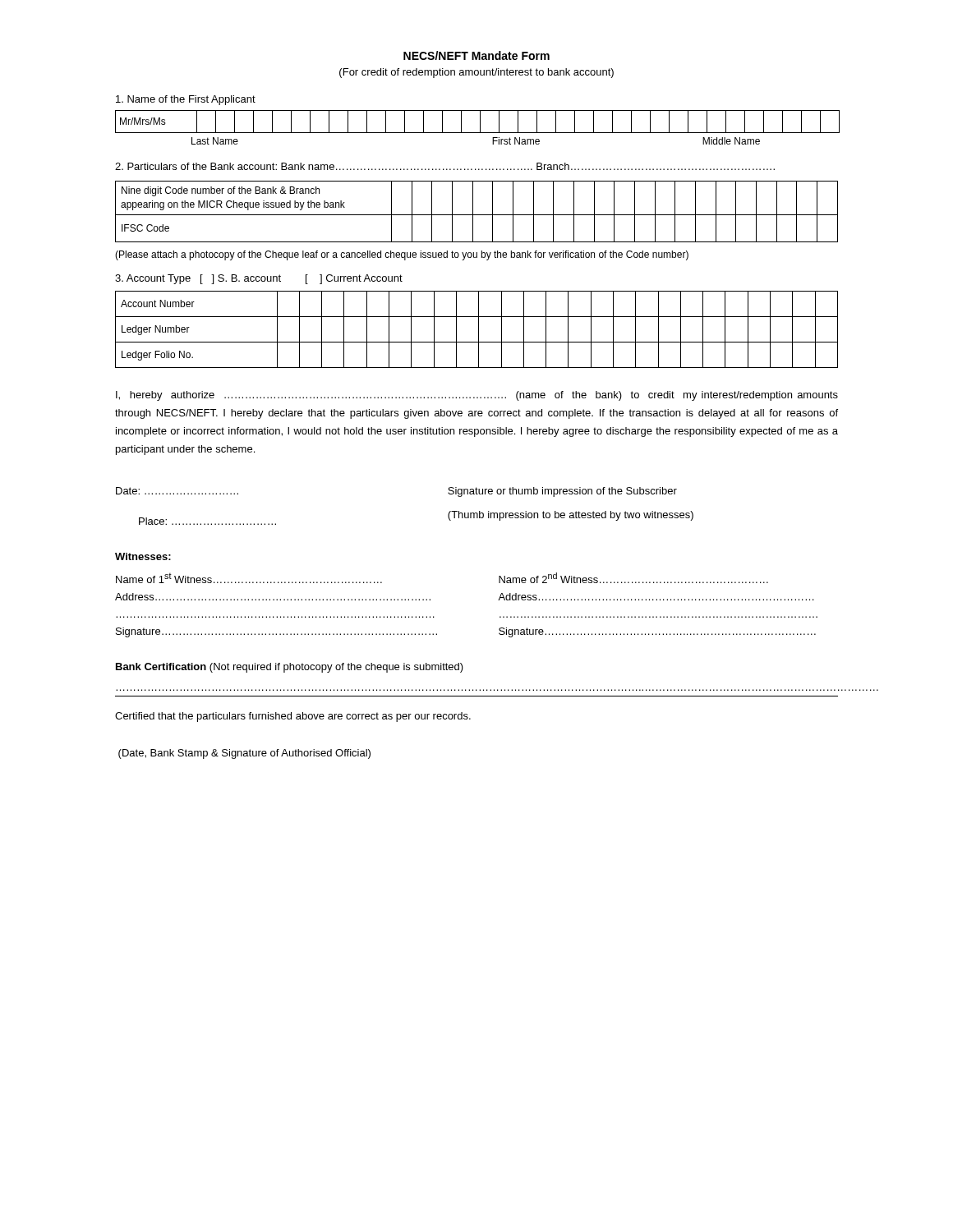Select the text block starting "Bank Certification (Not required if"
This screenshot has width=953, height=1232.
pos(289,667)
